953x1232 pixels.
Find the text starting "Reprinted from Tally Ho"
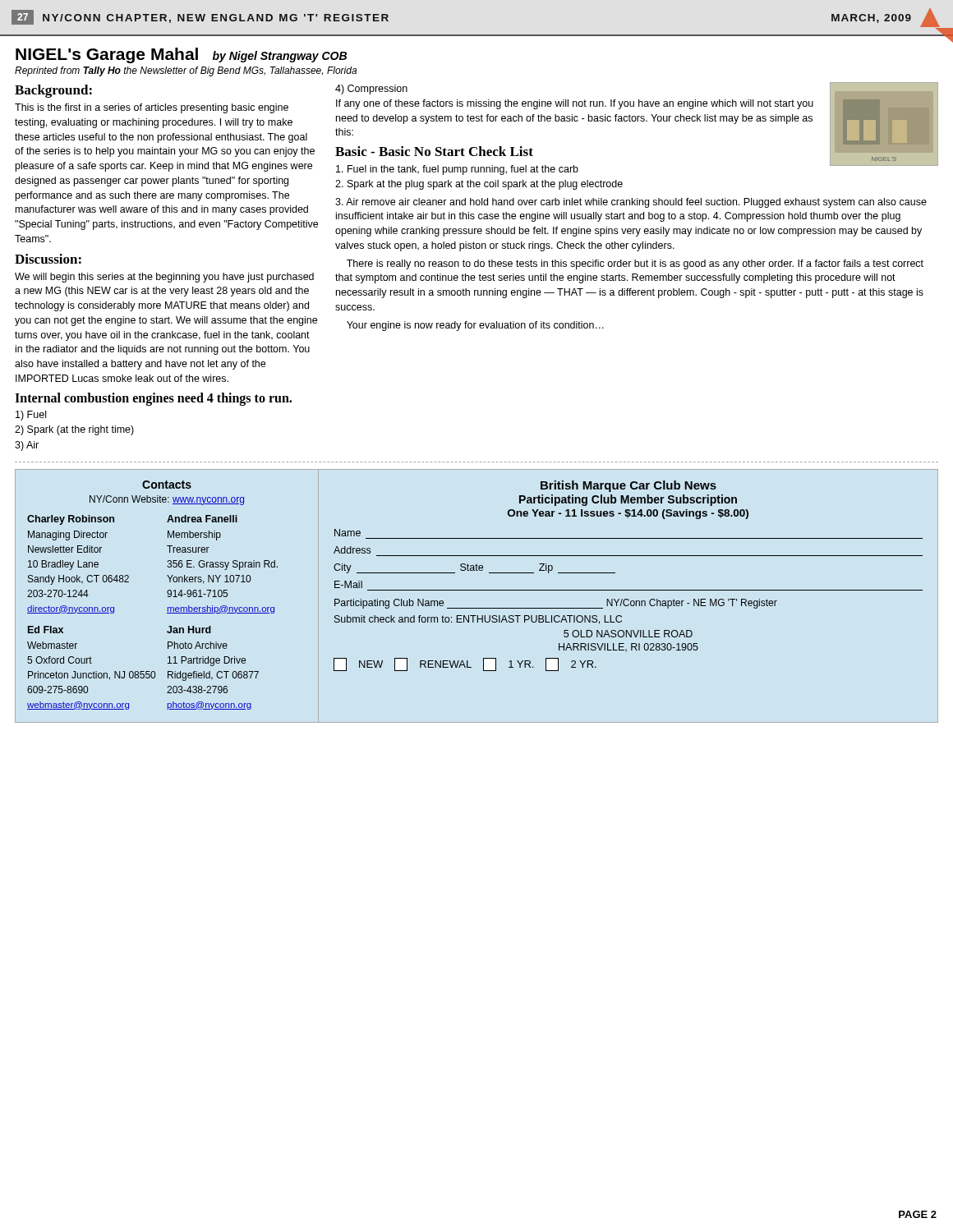click(x=186, y=71)
